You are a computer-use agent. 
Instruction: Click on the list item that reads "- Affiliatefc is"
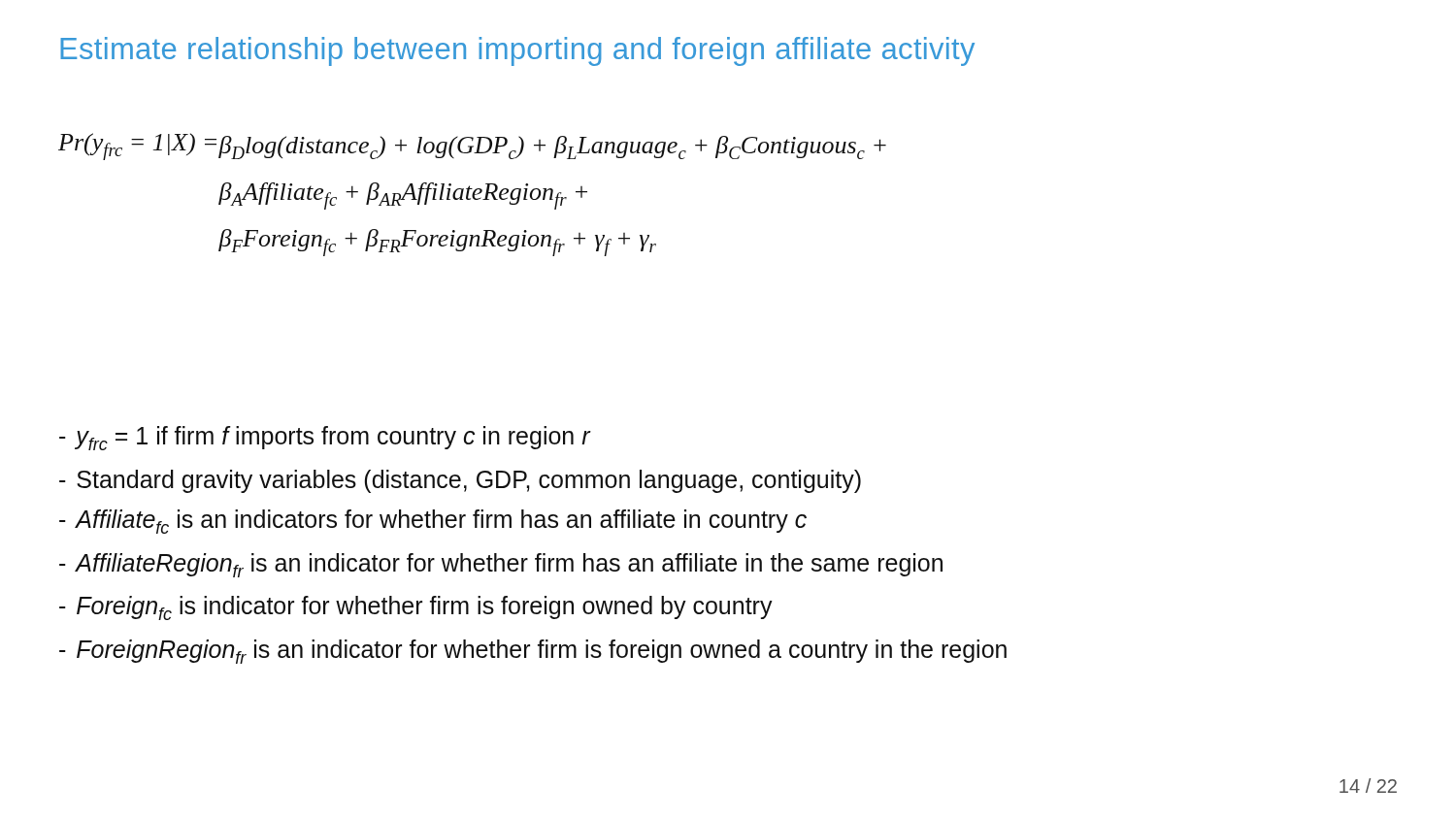click(x=718, y=521)
